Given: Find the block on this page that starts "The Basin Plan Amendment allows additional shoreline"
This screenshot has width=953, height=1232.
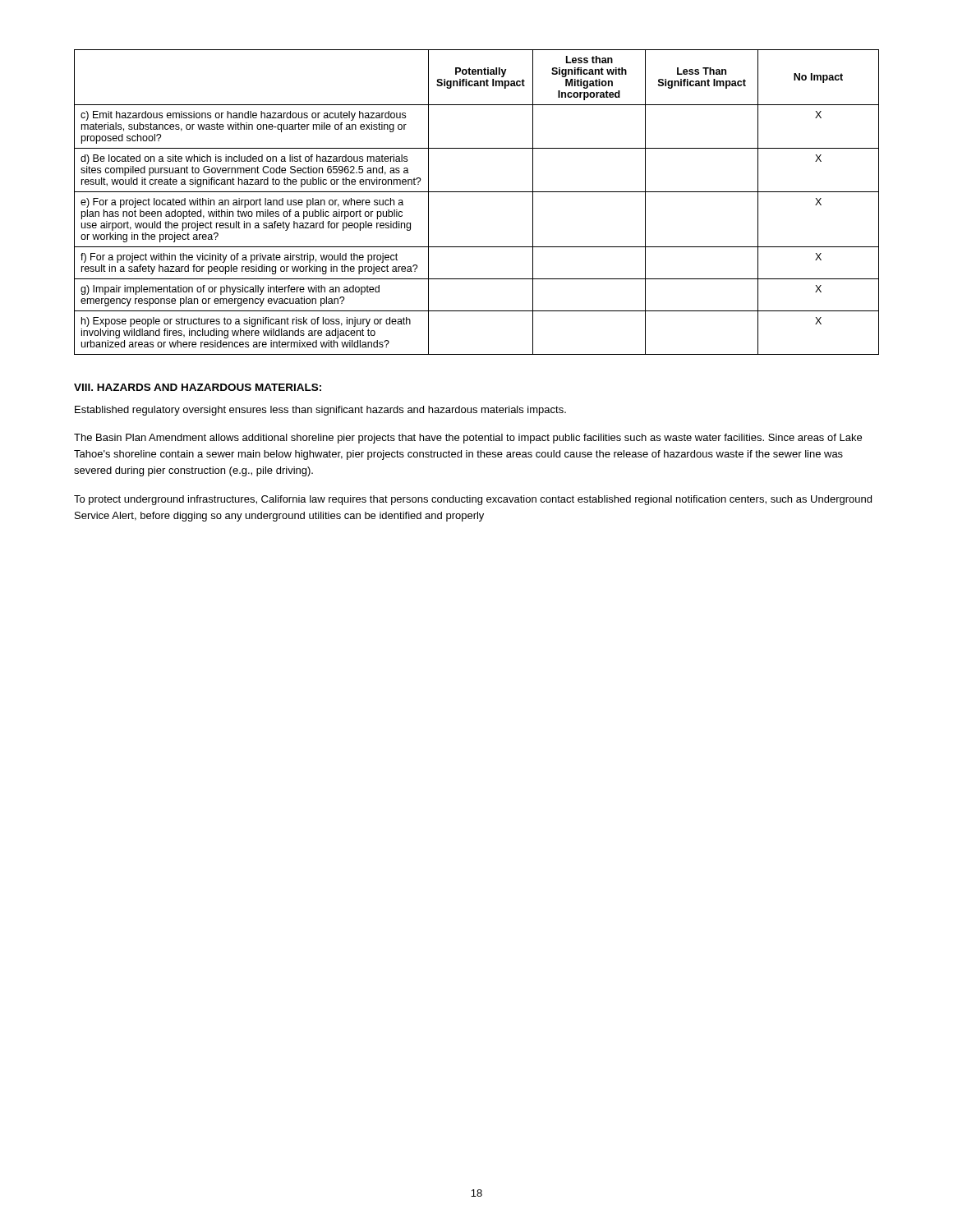Looking at the screenshot, I should point(468,454).
